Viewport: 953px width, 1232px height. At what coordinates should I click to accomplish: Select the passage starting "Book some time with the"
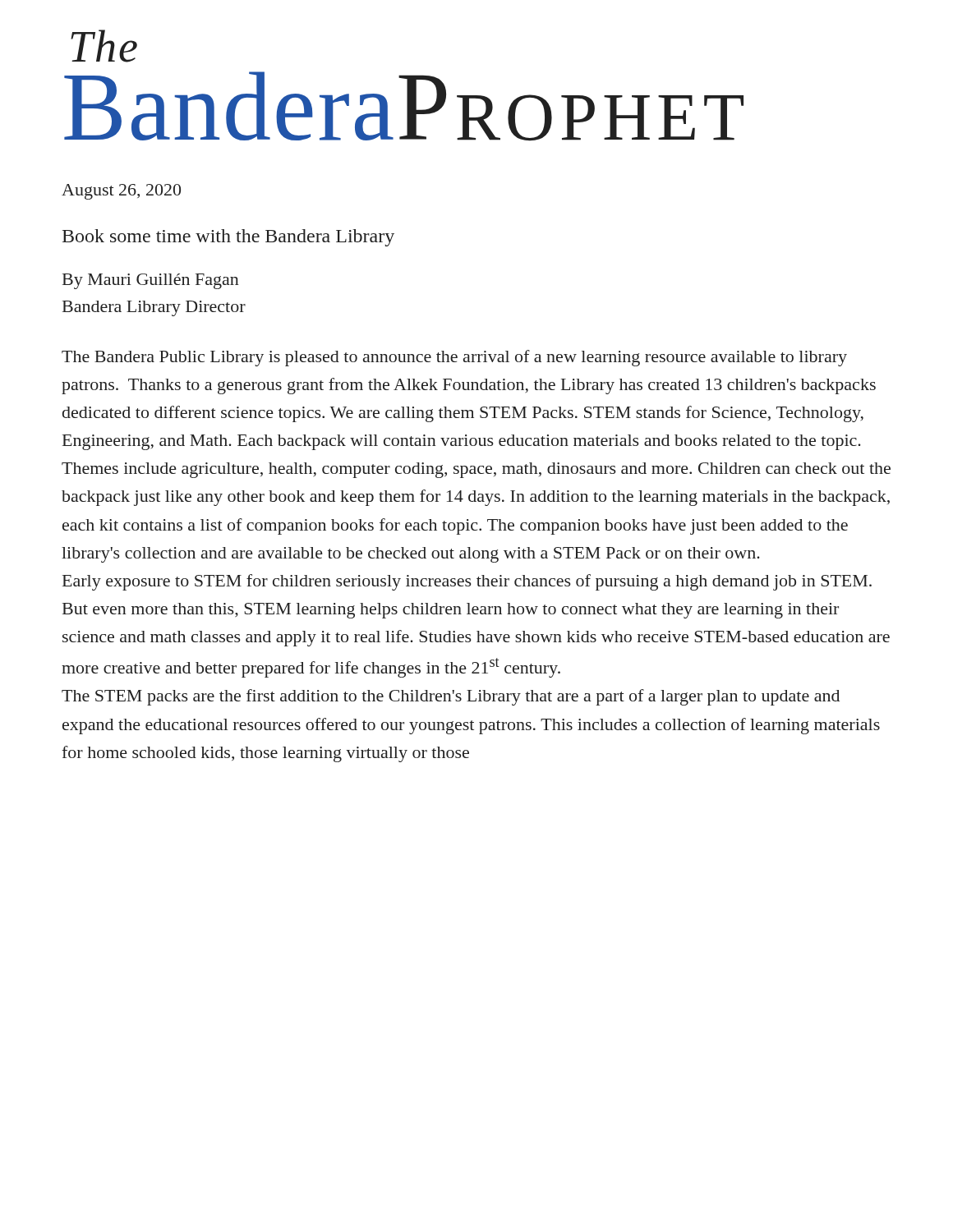tap(228, 236)
